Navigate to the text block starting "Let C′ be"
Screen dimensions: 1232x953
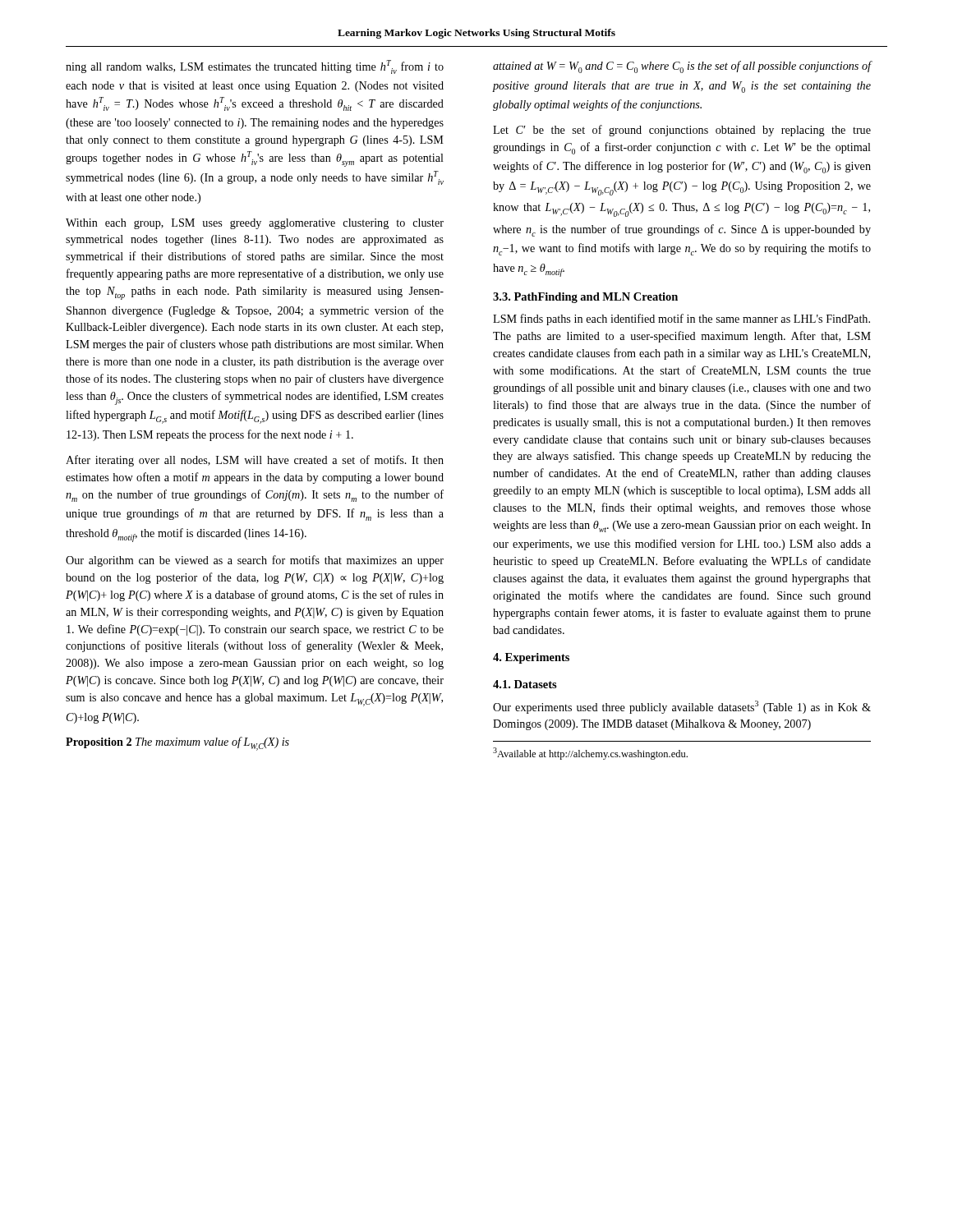[682, 200]
